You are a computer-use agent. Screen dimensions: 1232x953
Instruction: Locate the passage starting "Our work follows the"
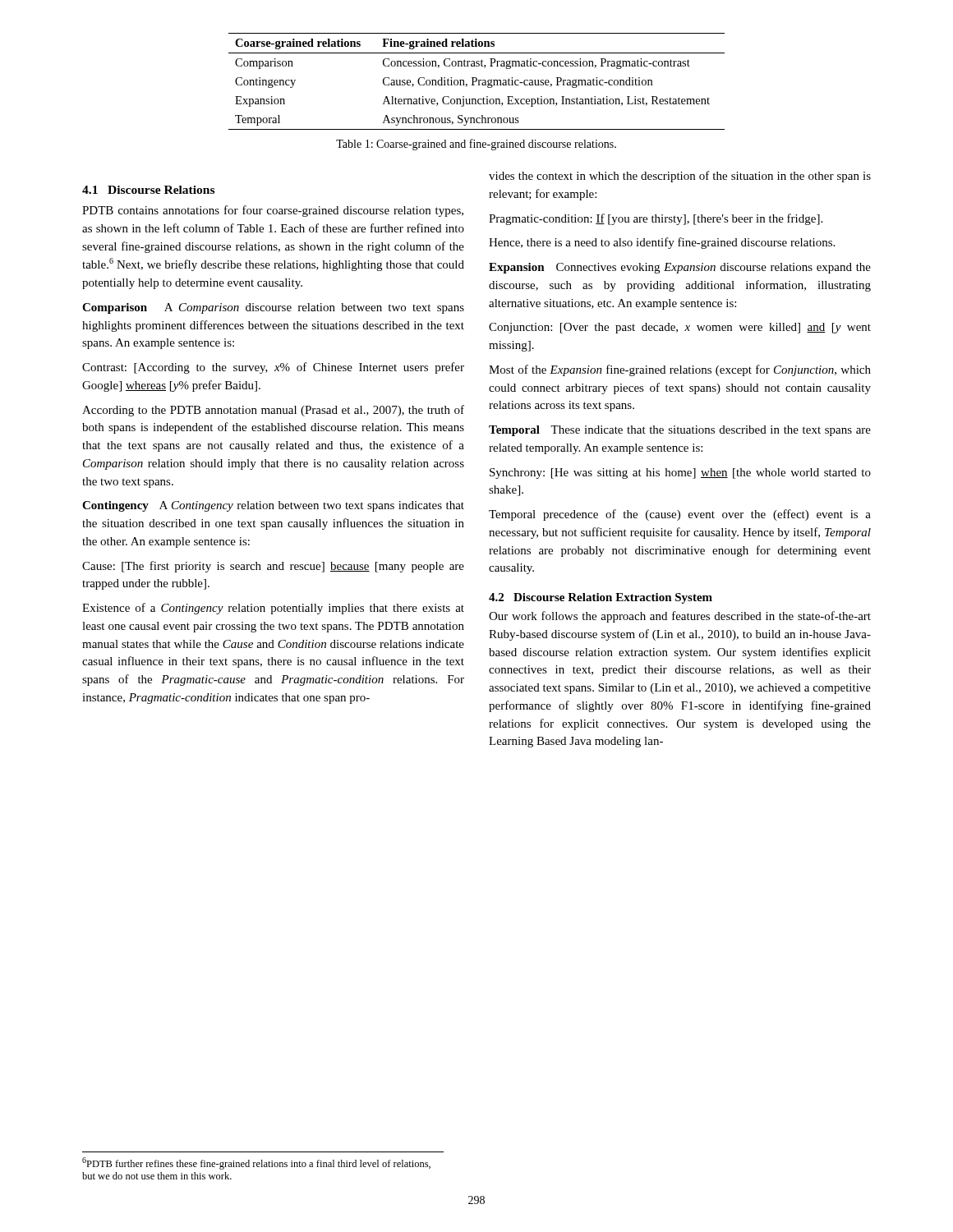coord(680,679)
